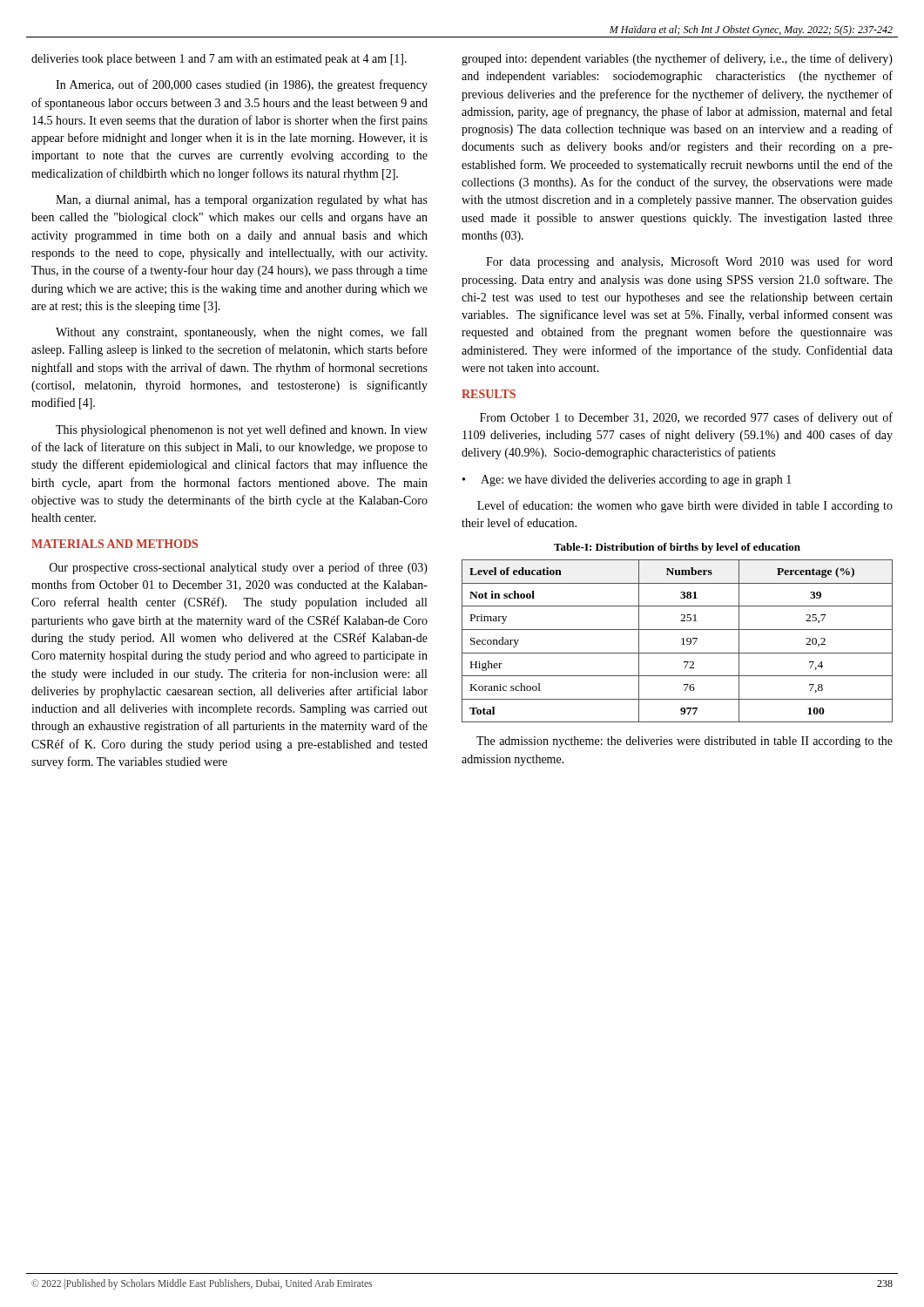Select the text block starting "• Age: we have divided the"
This screenshot has height=1307, width=924.
(677, 480)
